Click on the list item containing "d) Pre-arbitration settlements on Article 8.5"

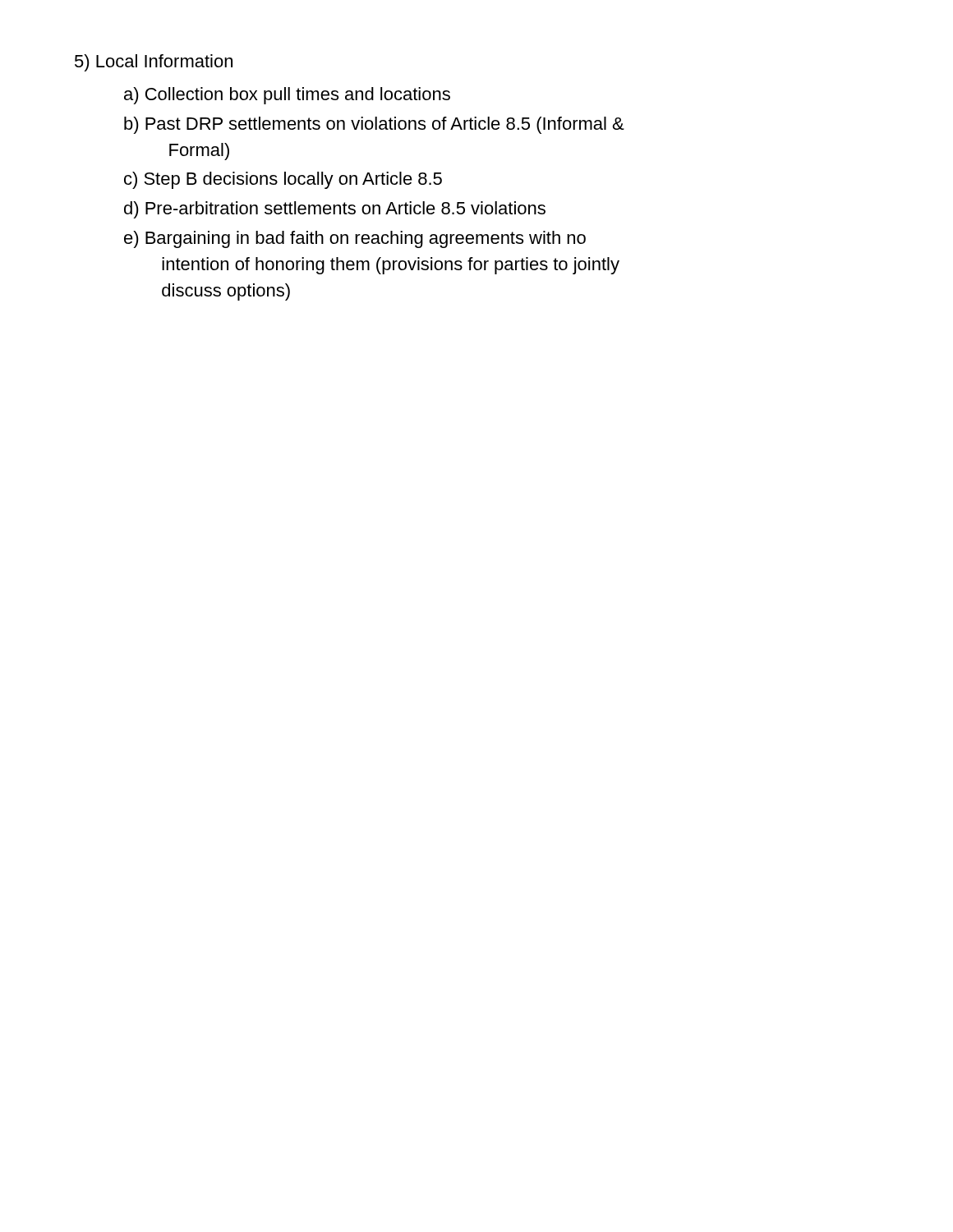(335, 209)
